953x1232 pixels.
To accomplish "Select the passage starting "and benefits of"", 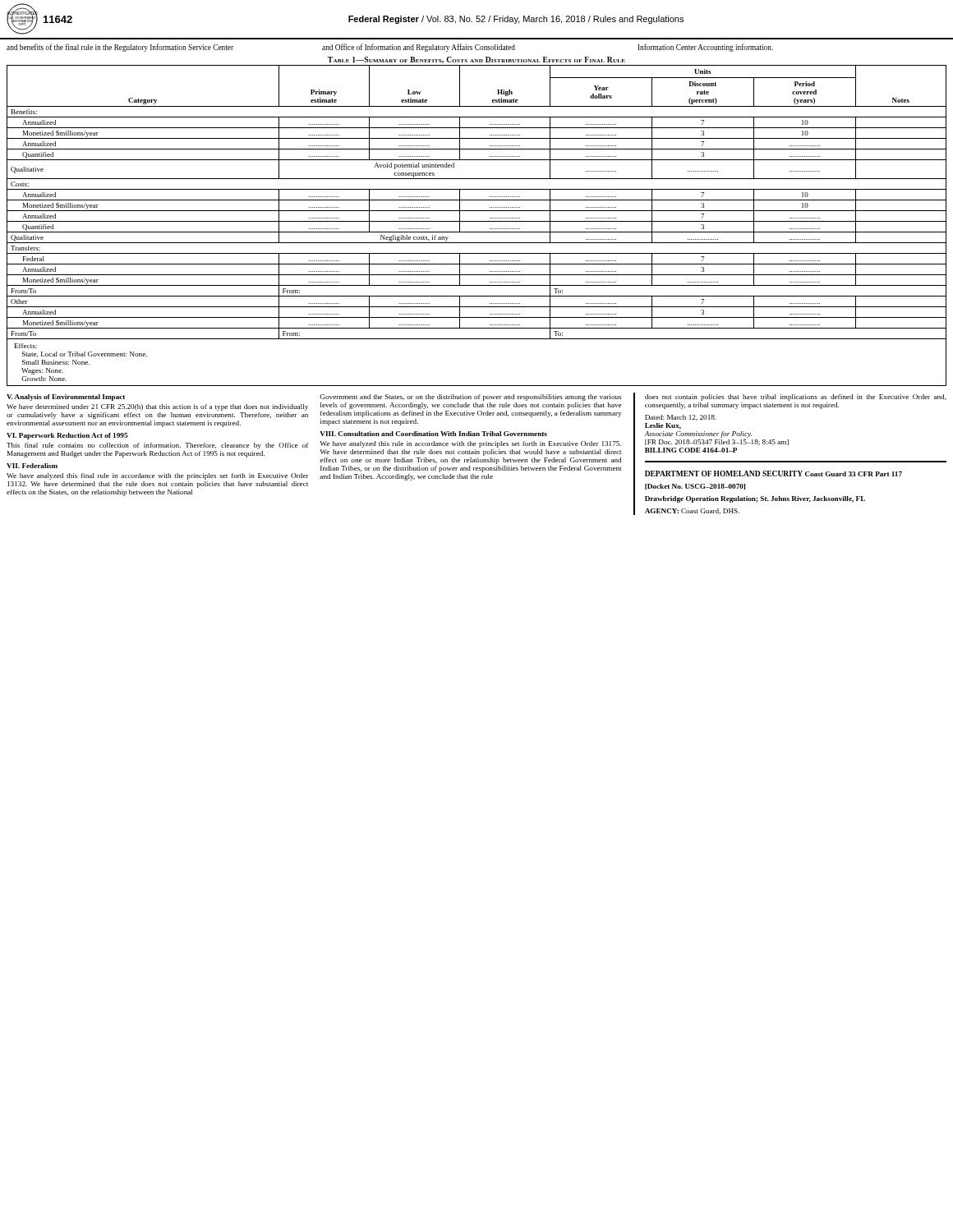I will click(476, 48).
